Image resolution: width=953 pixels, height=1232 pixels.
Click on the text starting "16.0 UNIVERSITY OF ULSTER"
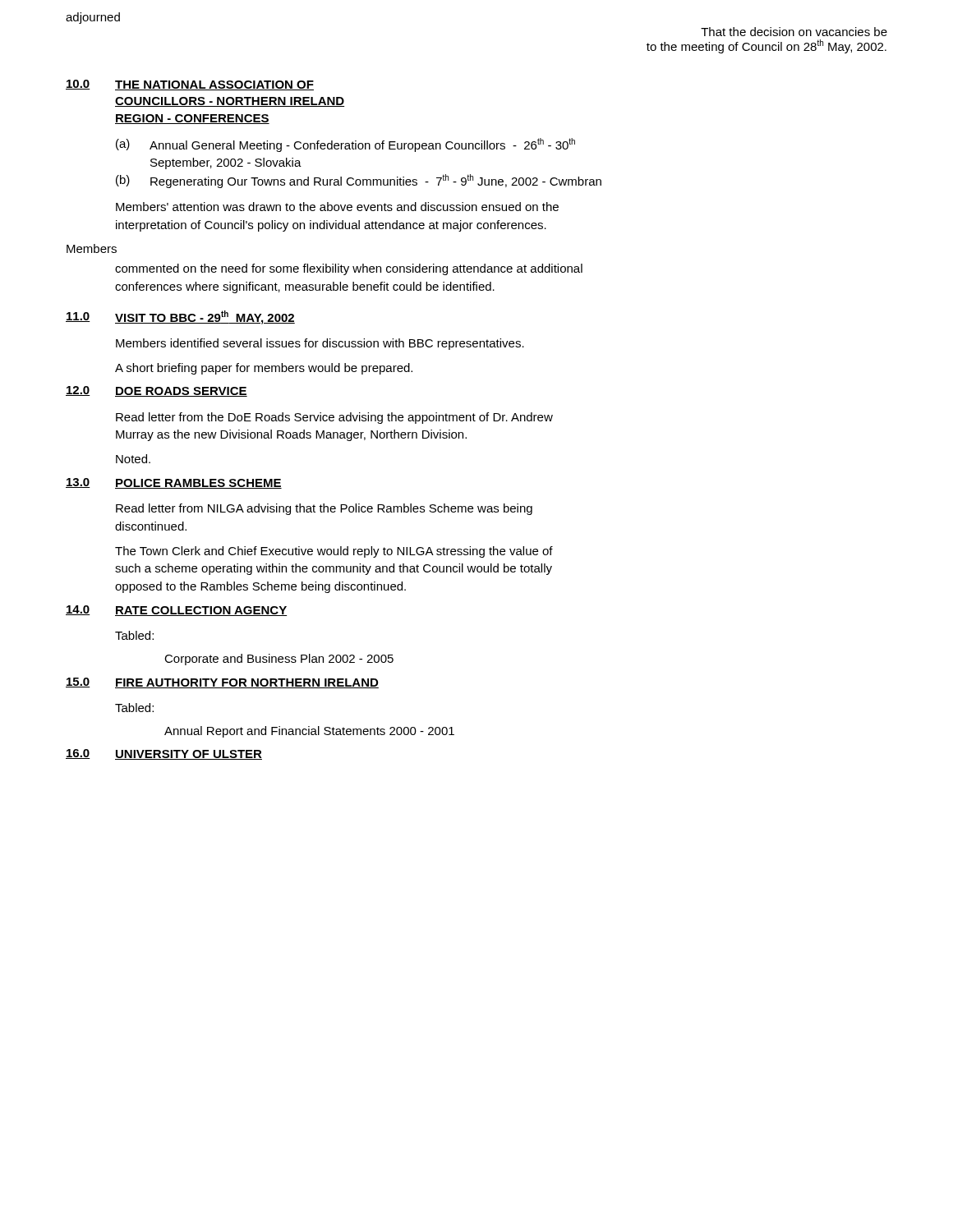pos(164,754)
